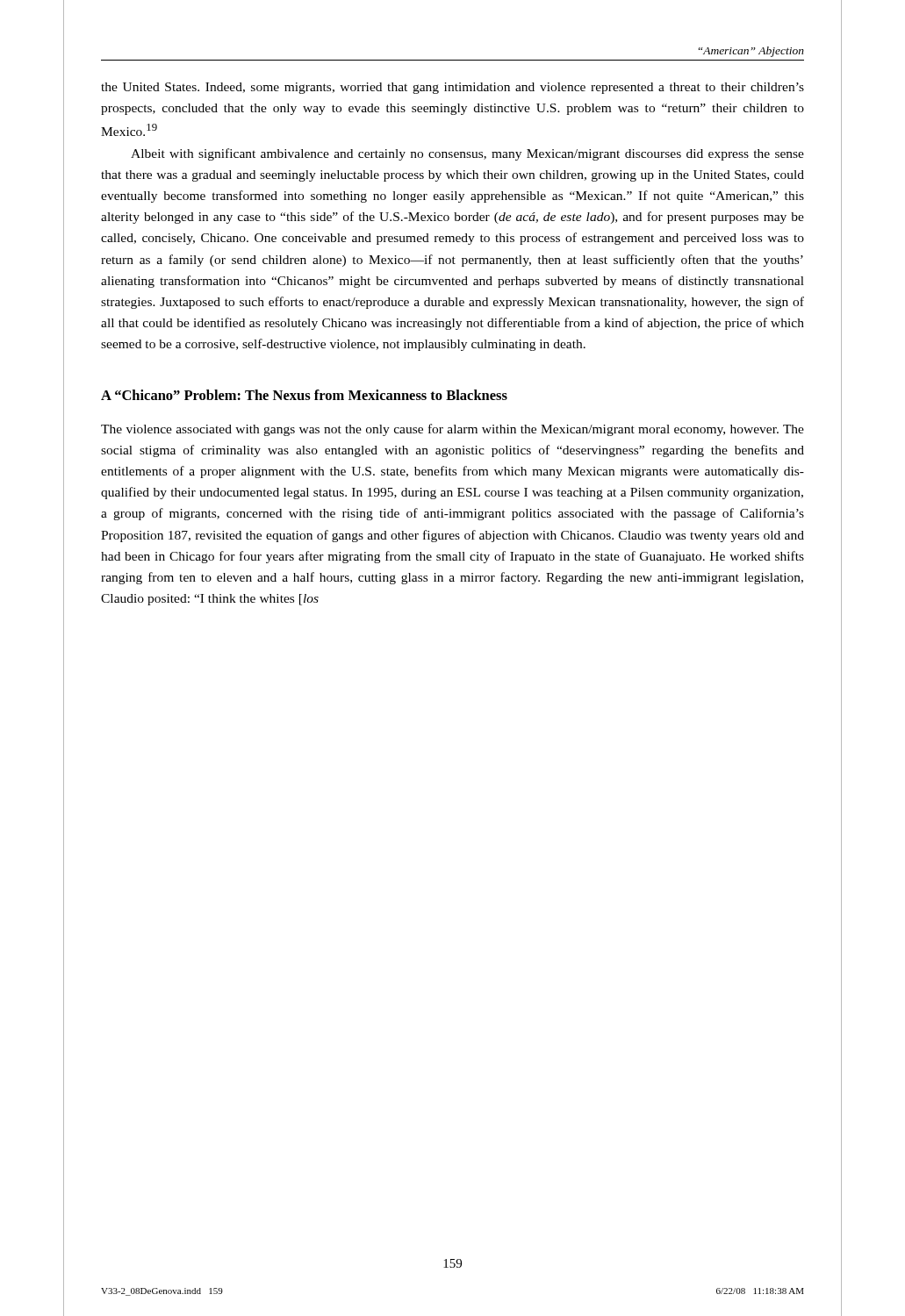Select the text block that reads "the United States. Indeed, some"

pos(452,109)
